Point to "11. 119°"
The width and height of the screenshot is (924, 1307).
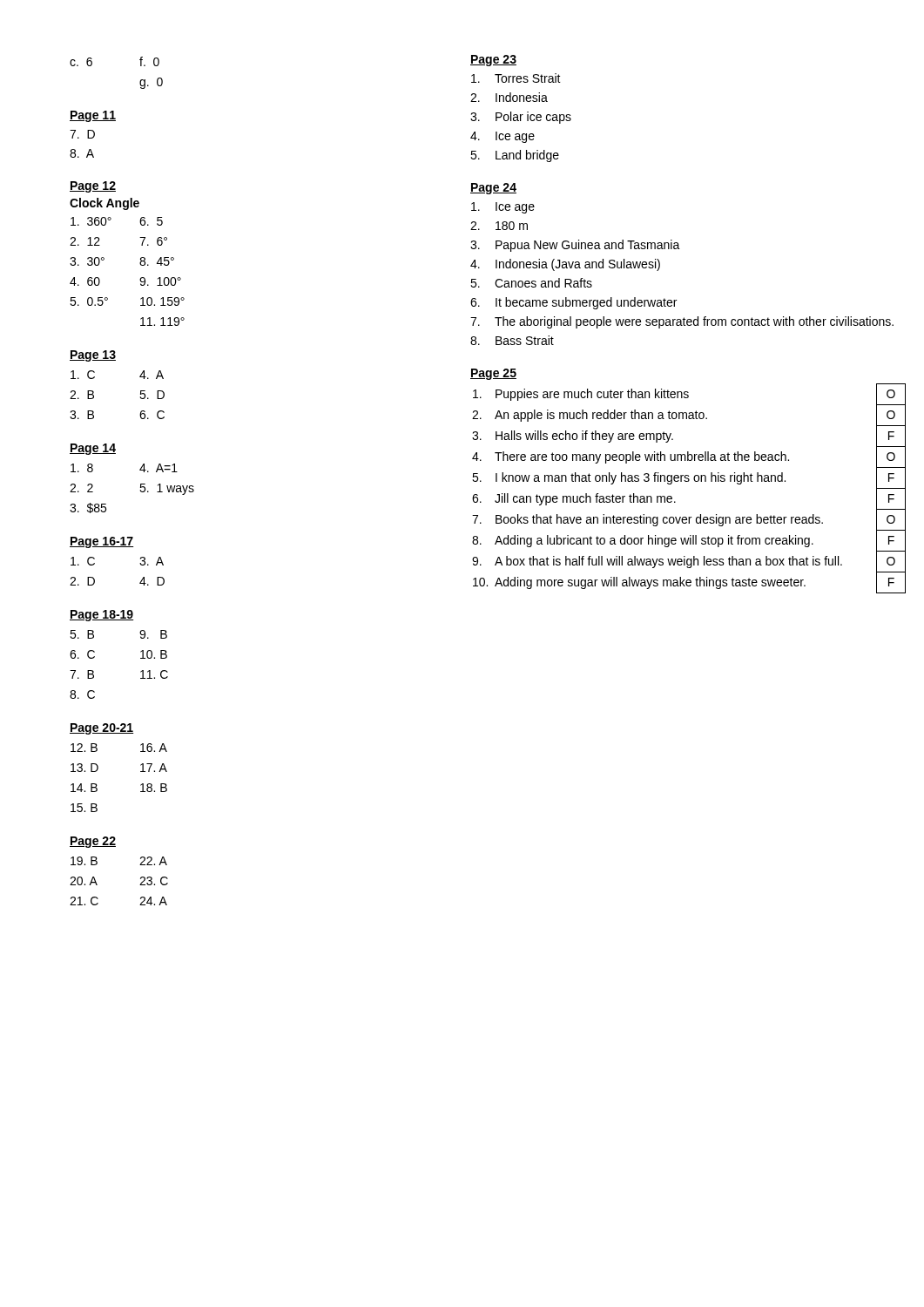162,322
